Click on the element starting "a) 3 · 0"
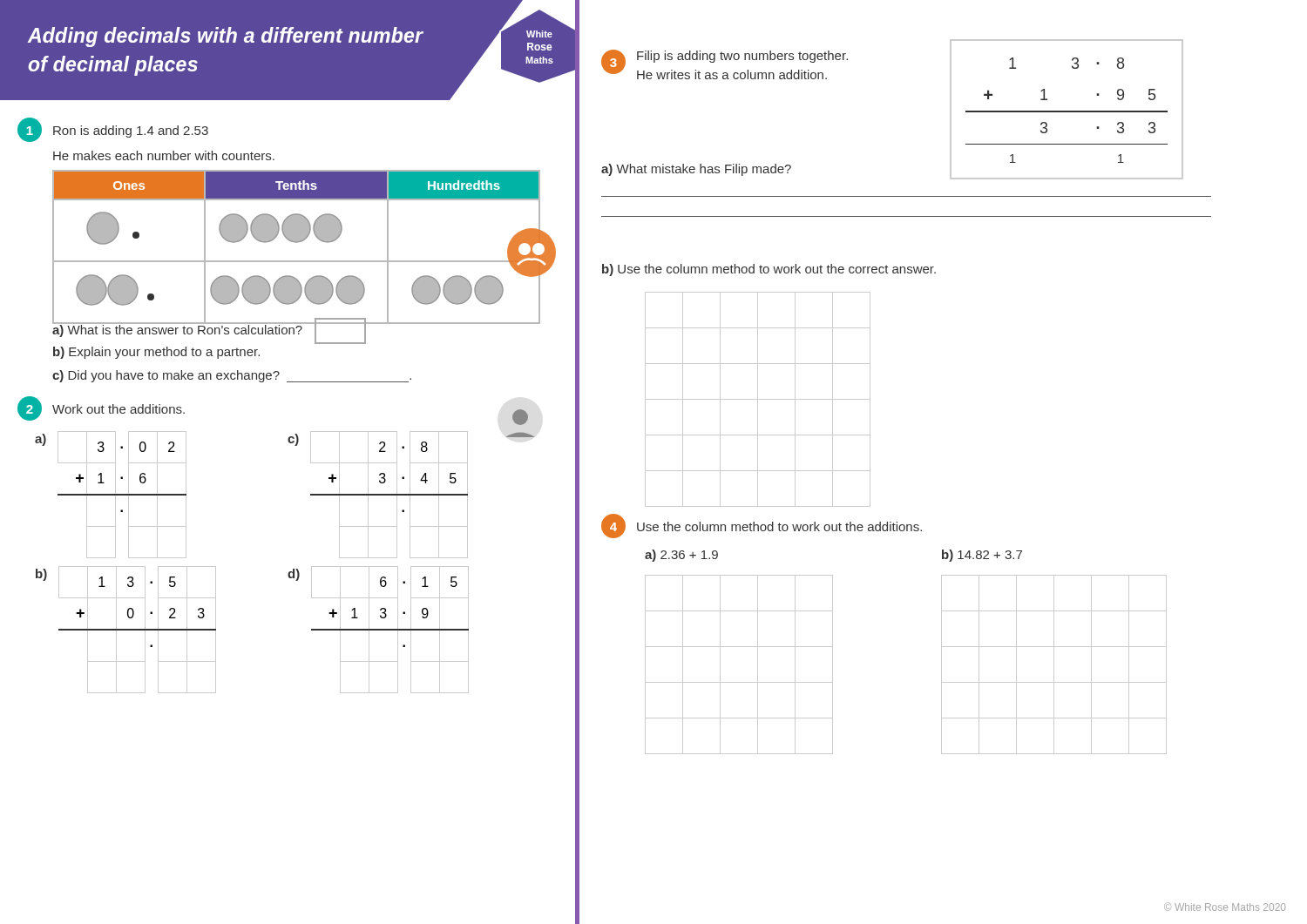 pos(111,495)
